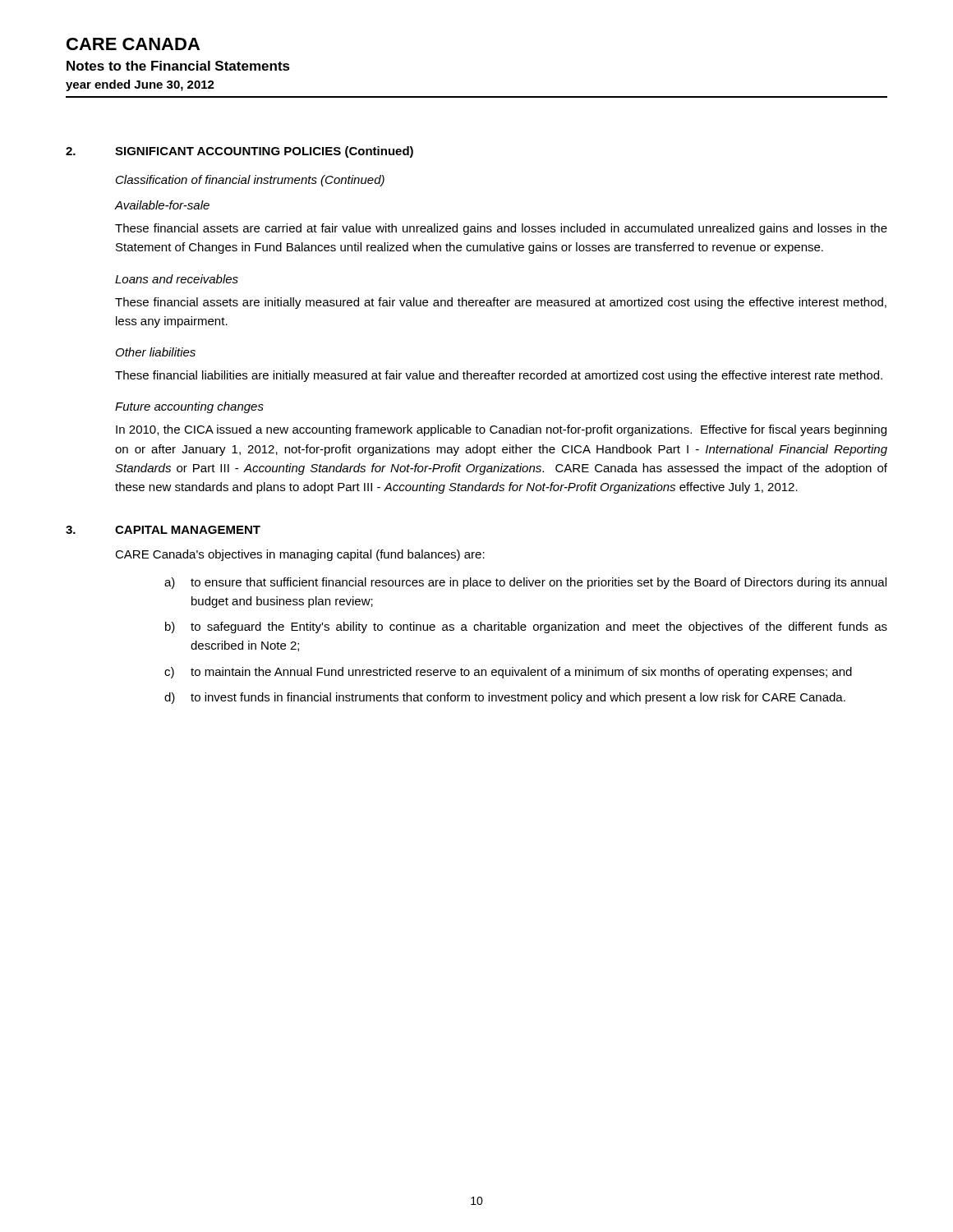953x1232 pixels.
Task: Point to the block beginning "c) to maintain the"
Action: point(526,671)
